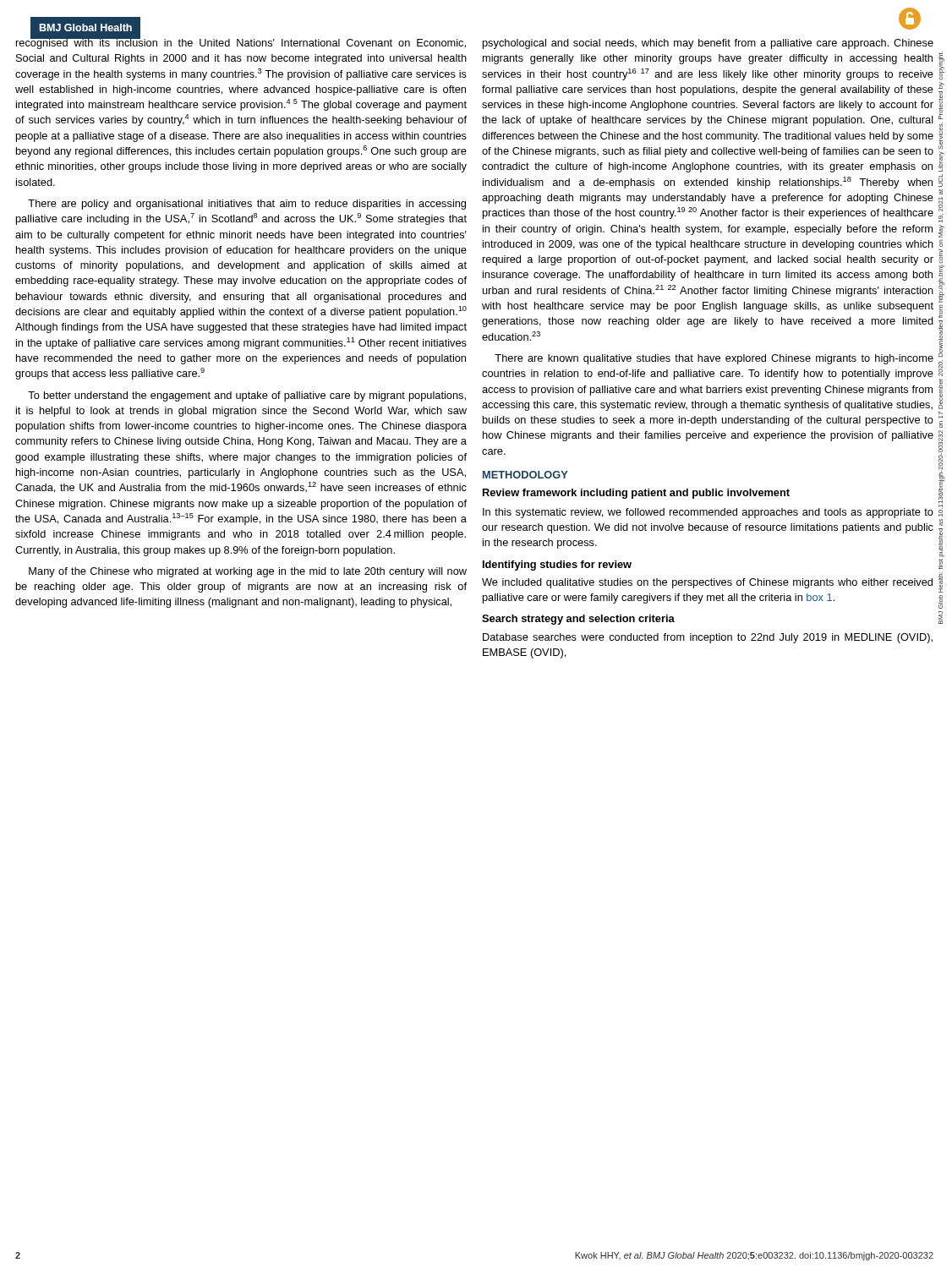This screenshot has width=952, height=1268.
Task: Select the text block containing "To better understand"
Action: [x=241, y=473]
